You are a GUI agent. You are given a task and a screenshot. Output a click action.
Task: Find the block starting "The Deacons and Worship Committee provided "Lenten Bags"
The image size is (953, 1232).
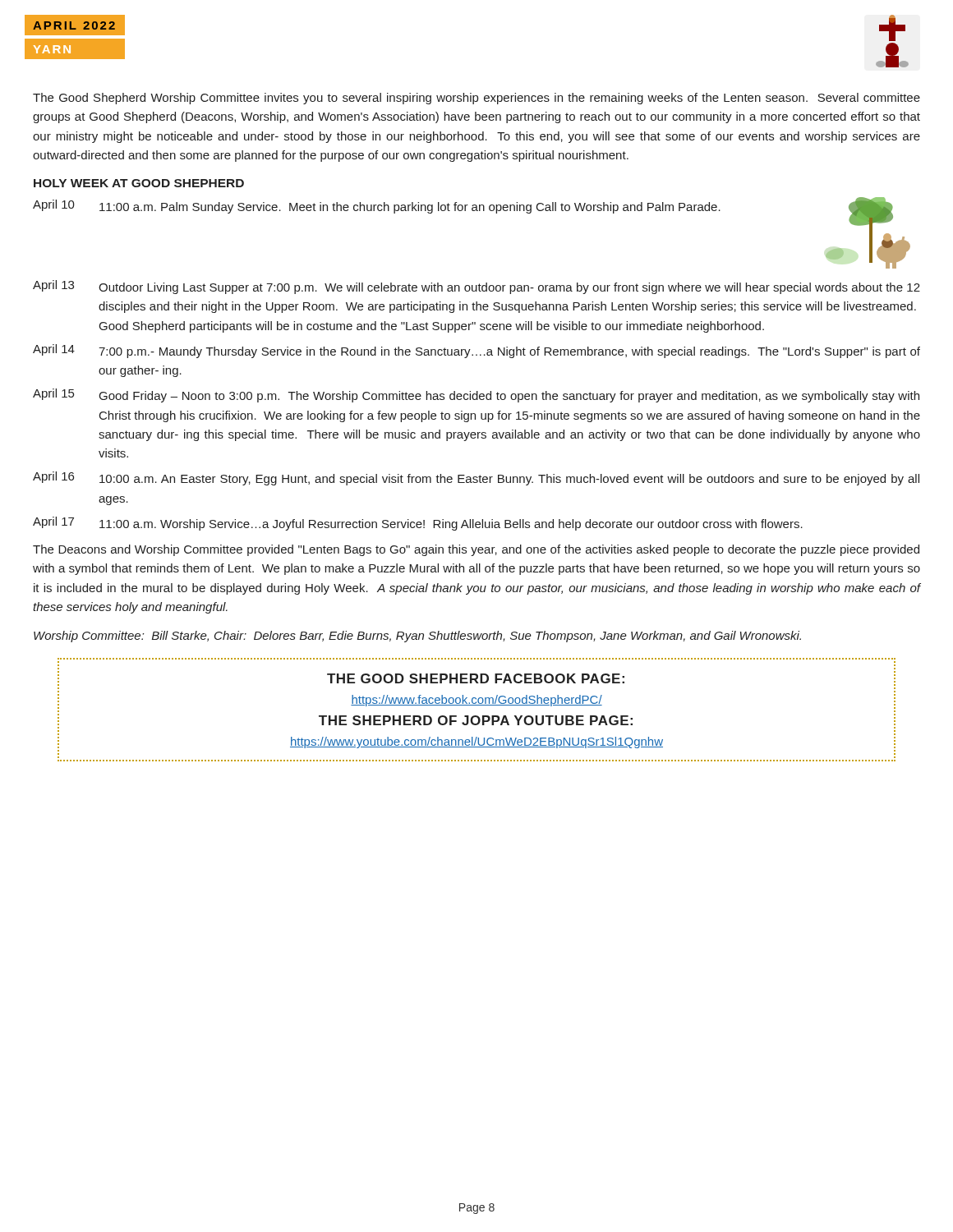476,578
